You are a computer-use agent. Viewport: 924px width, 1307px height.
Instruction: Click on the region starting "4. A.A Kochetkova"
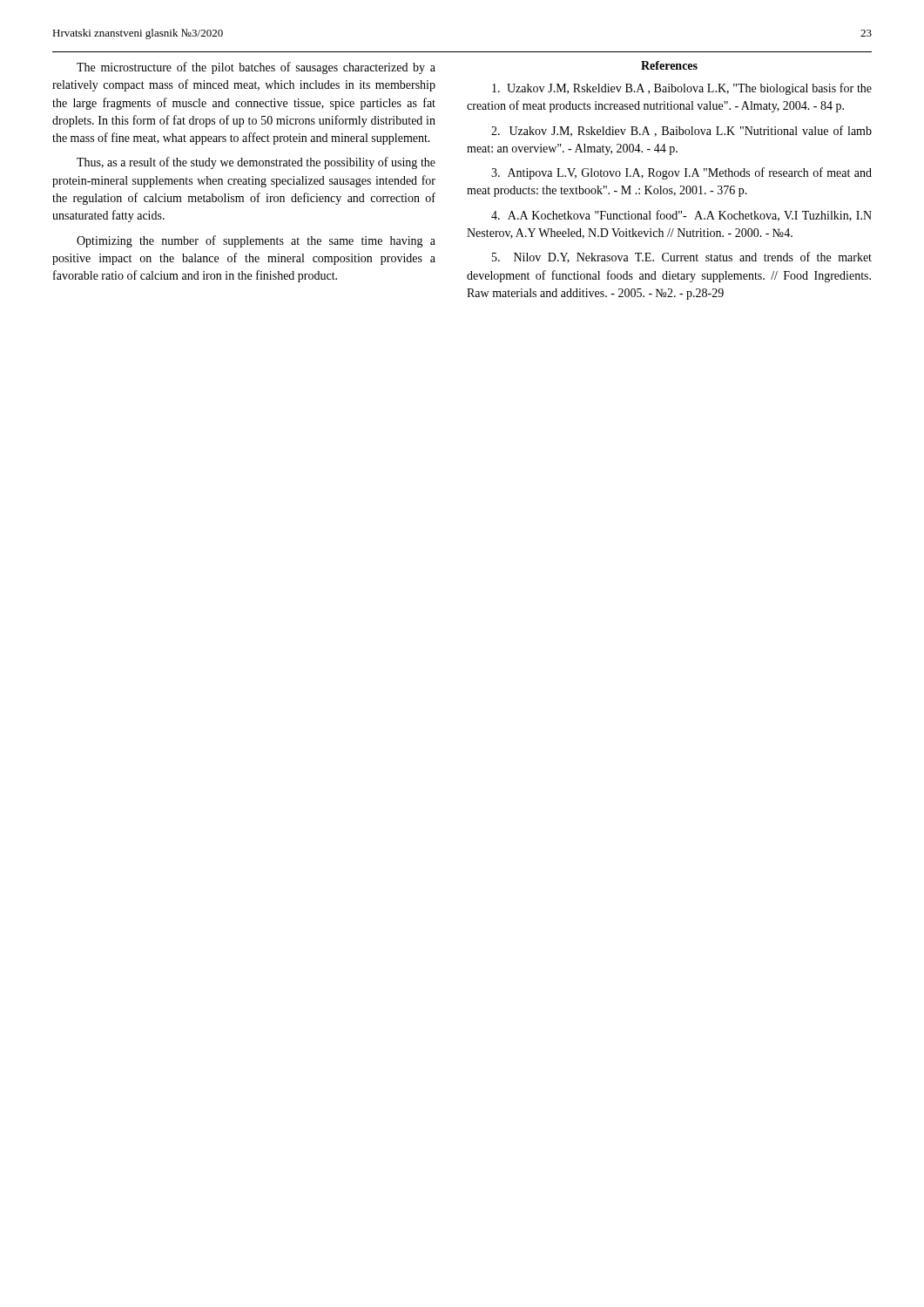tap(669, 225)
